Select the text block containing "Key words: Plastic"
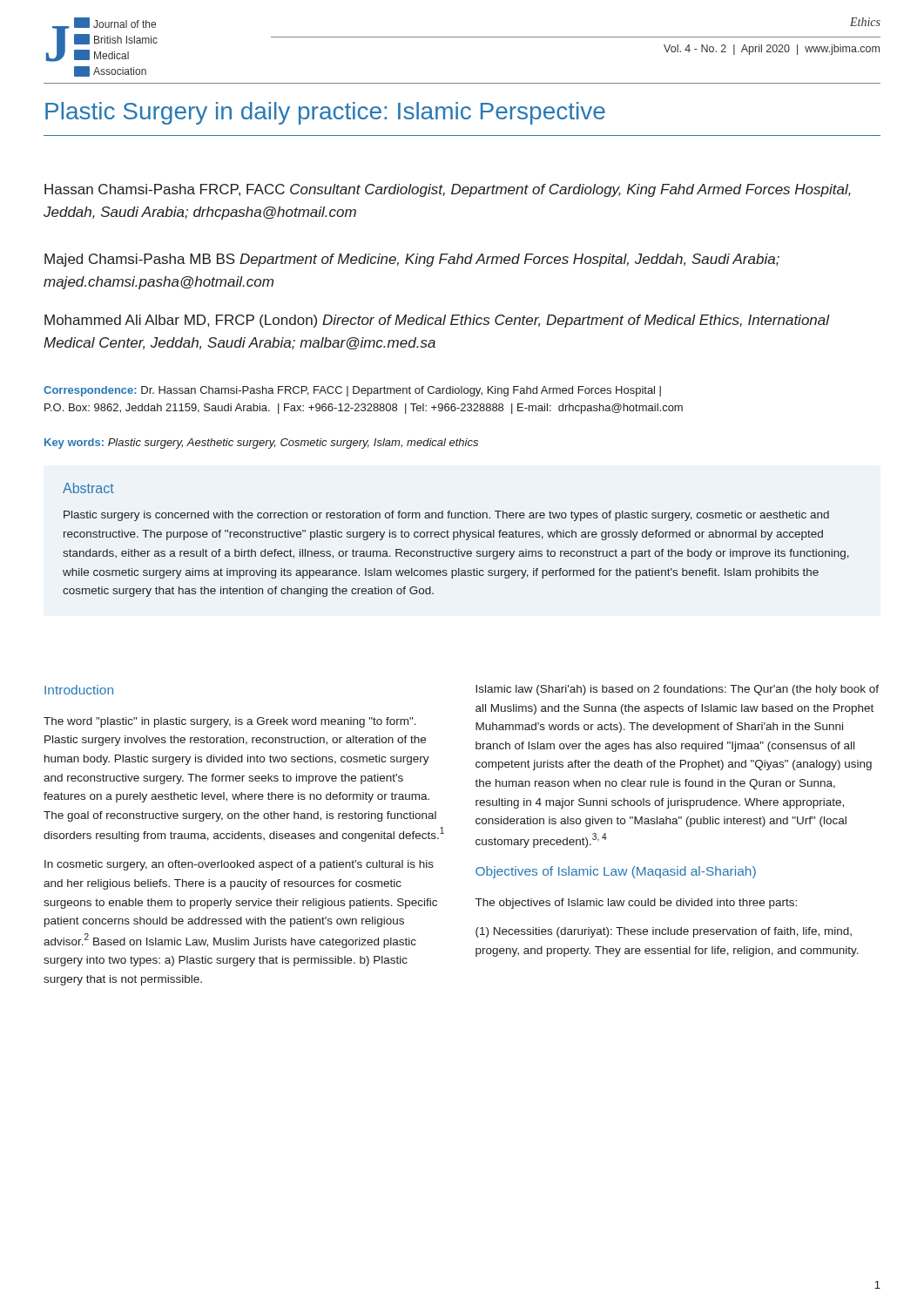Screen dimensions: 1307x924 (261, 442)
